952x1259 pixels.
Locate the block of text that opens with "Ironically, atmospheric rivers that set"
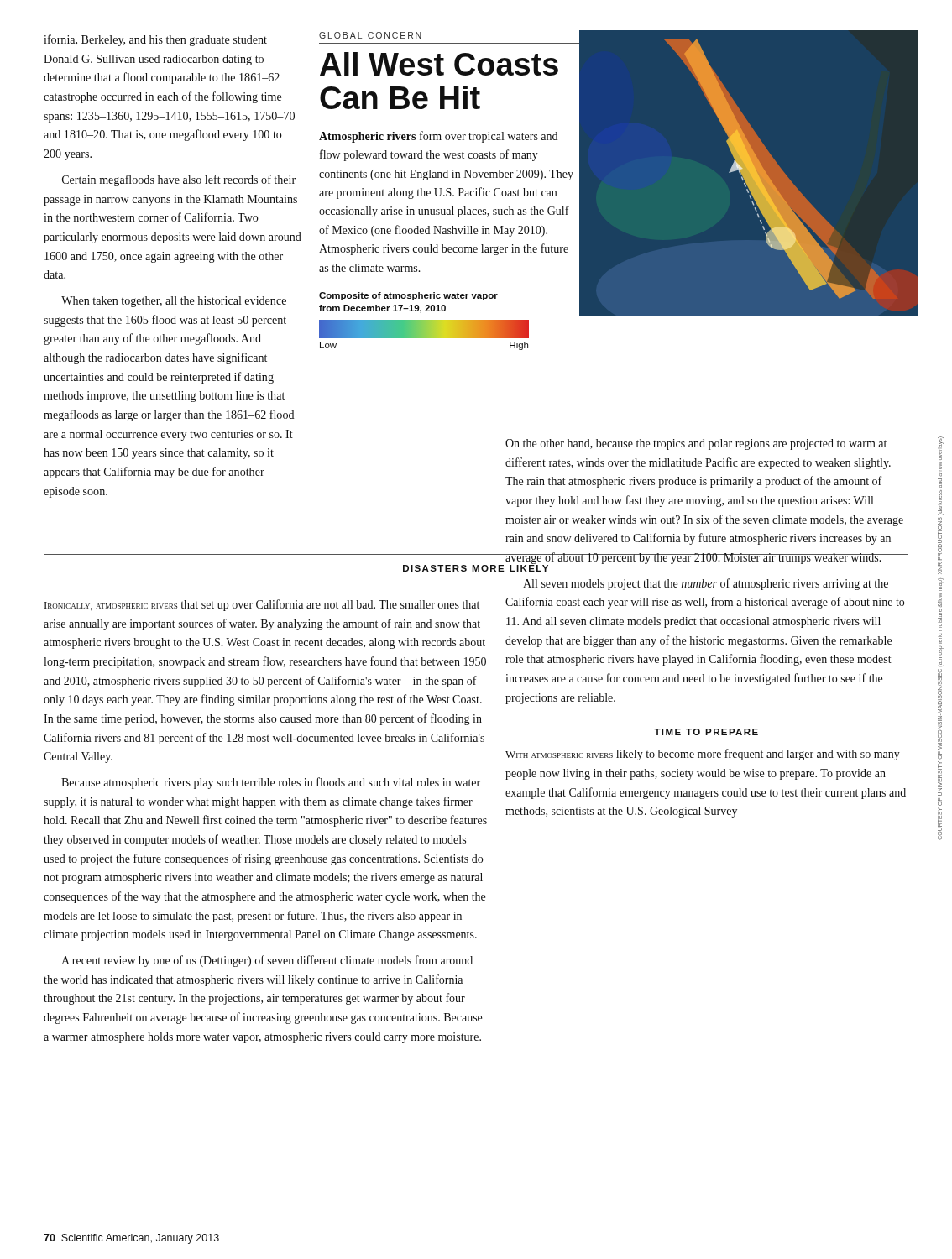266,821
